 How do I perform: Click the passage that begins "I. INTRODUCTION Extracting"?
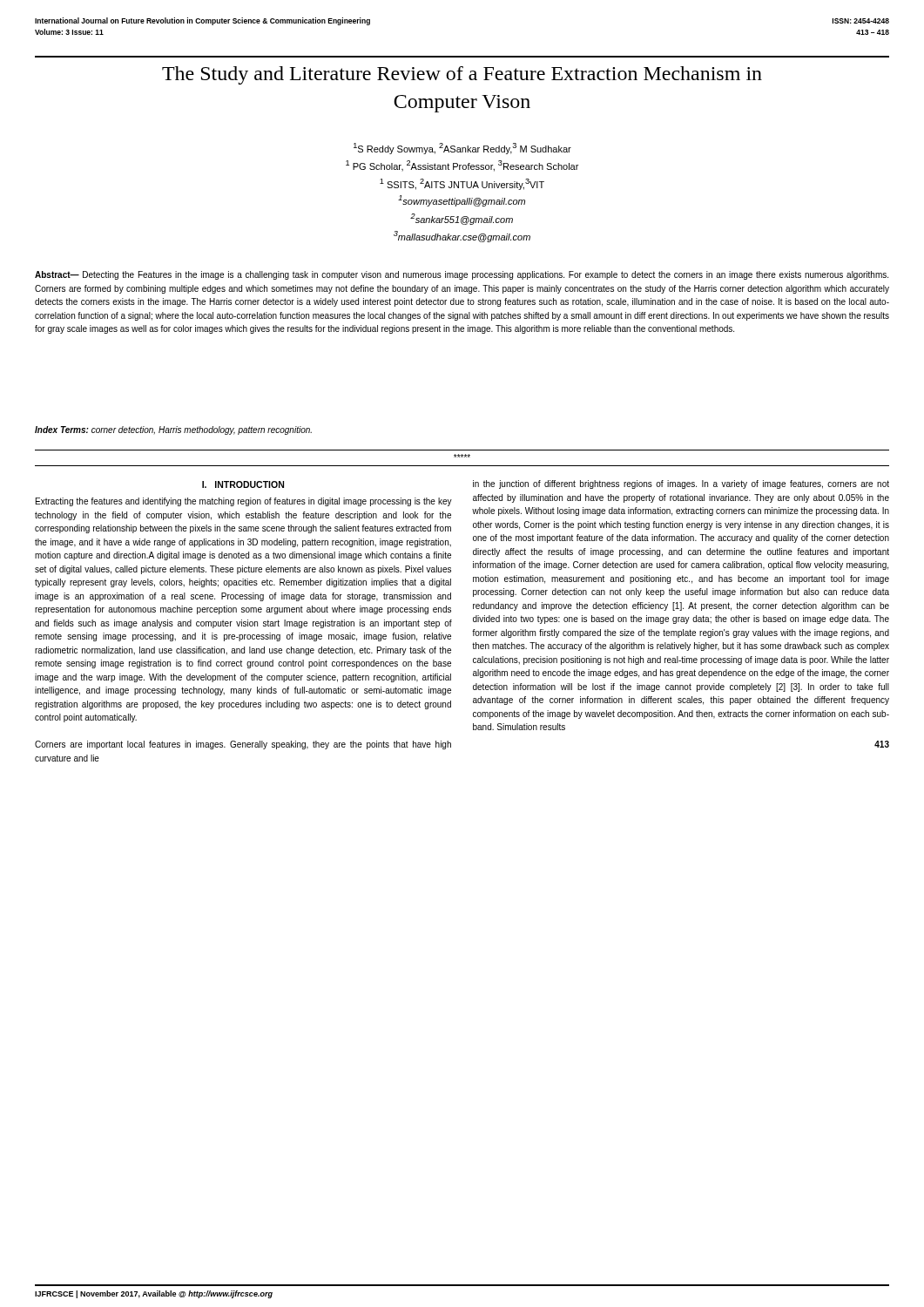(x=243, y=620)
